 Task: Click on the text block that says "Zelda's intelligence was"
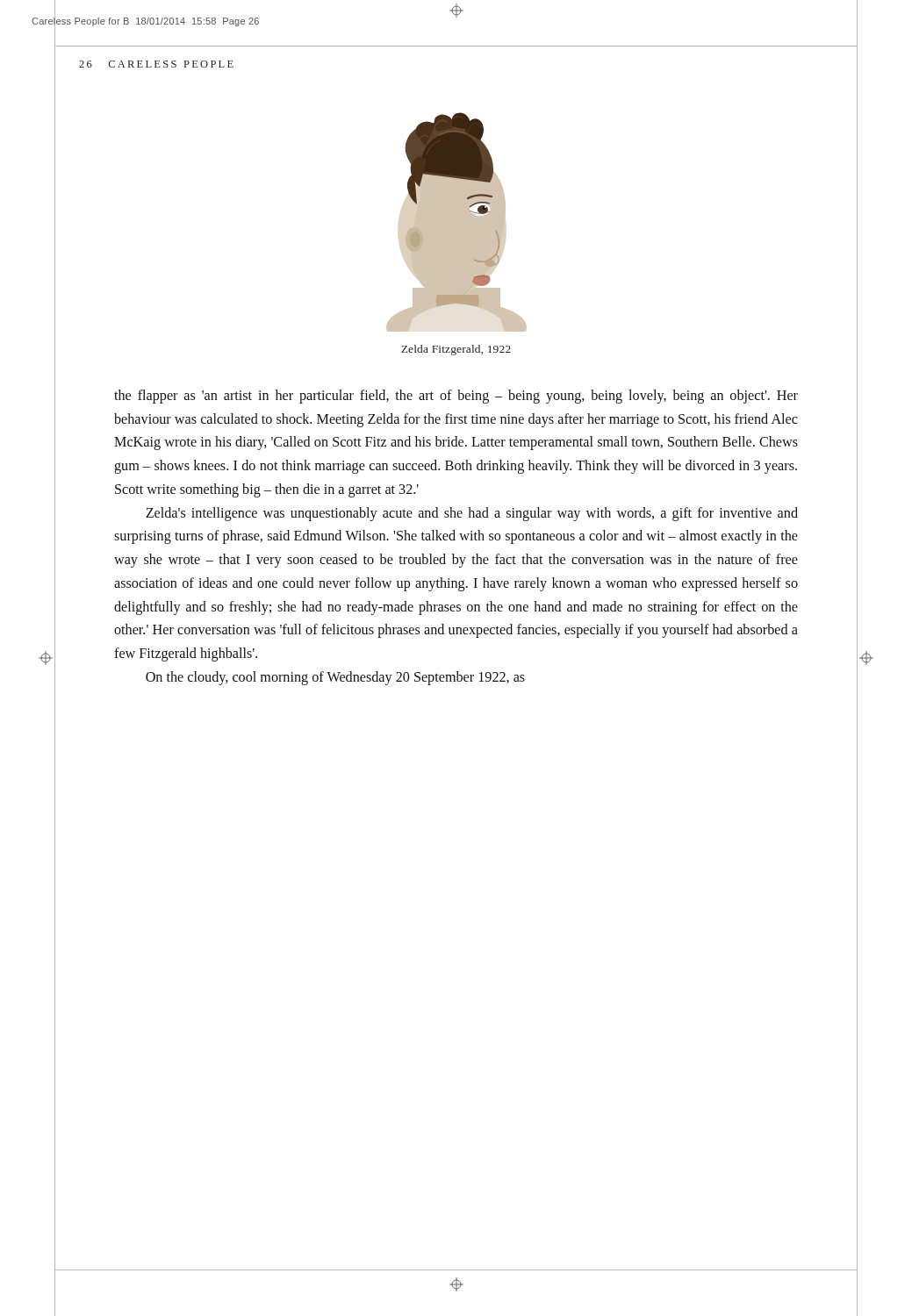coord(456,583)
